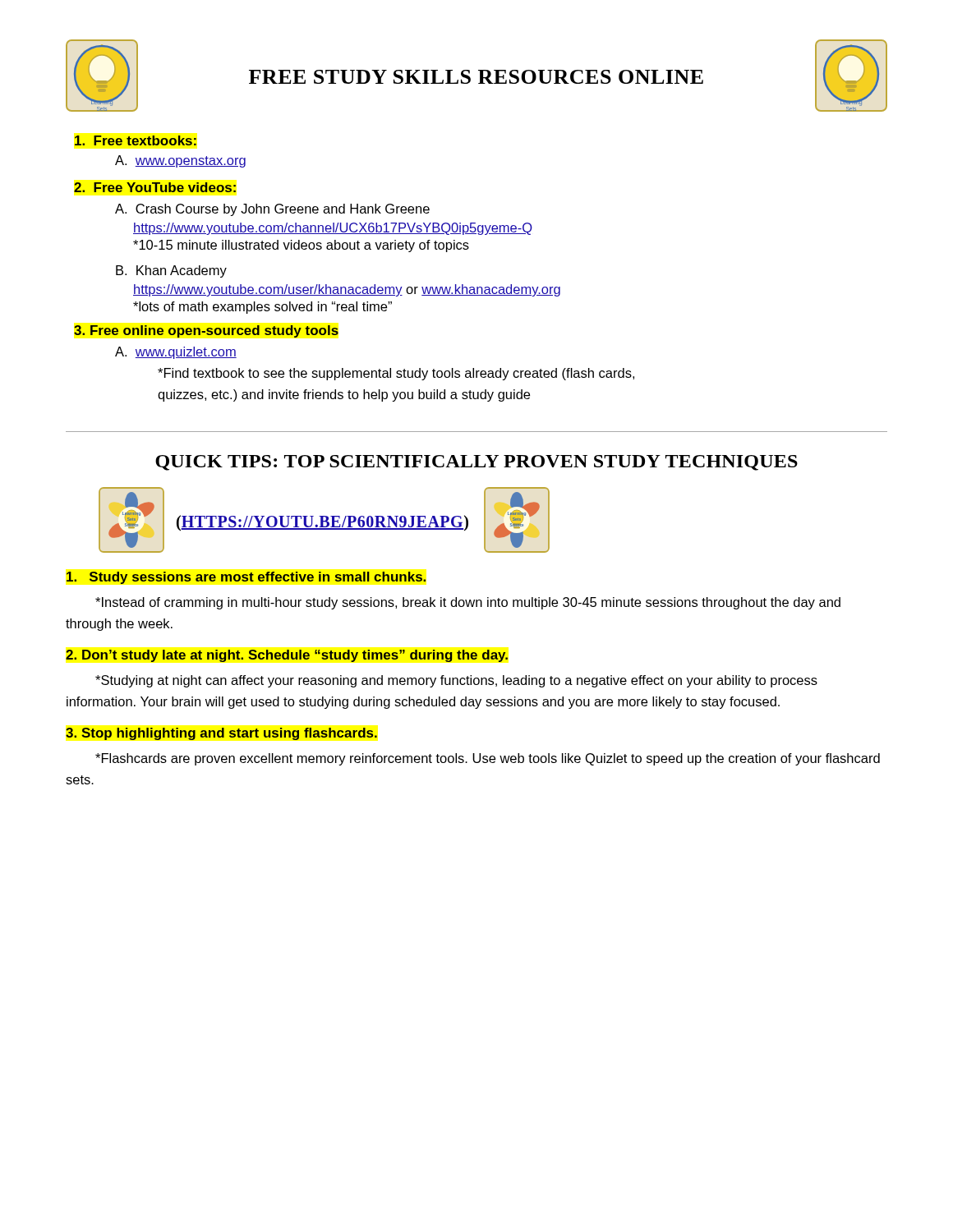
Task: Find "Free textbooks:" on this page
Action: point(136,141)
